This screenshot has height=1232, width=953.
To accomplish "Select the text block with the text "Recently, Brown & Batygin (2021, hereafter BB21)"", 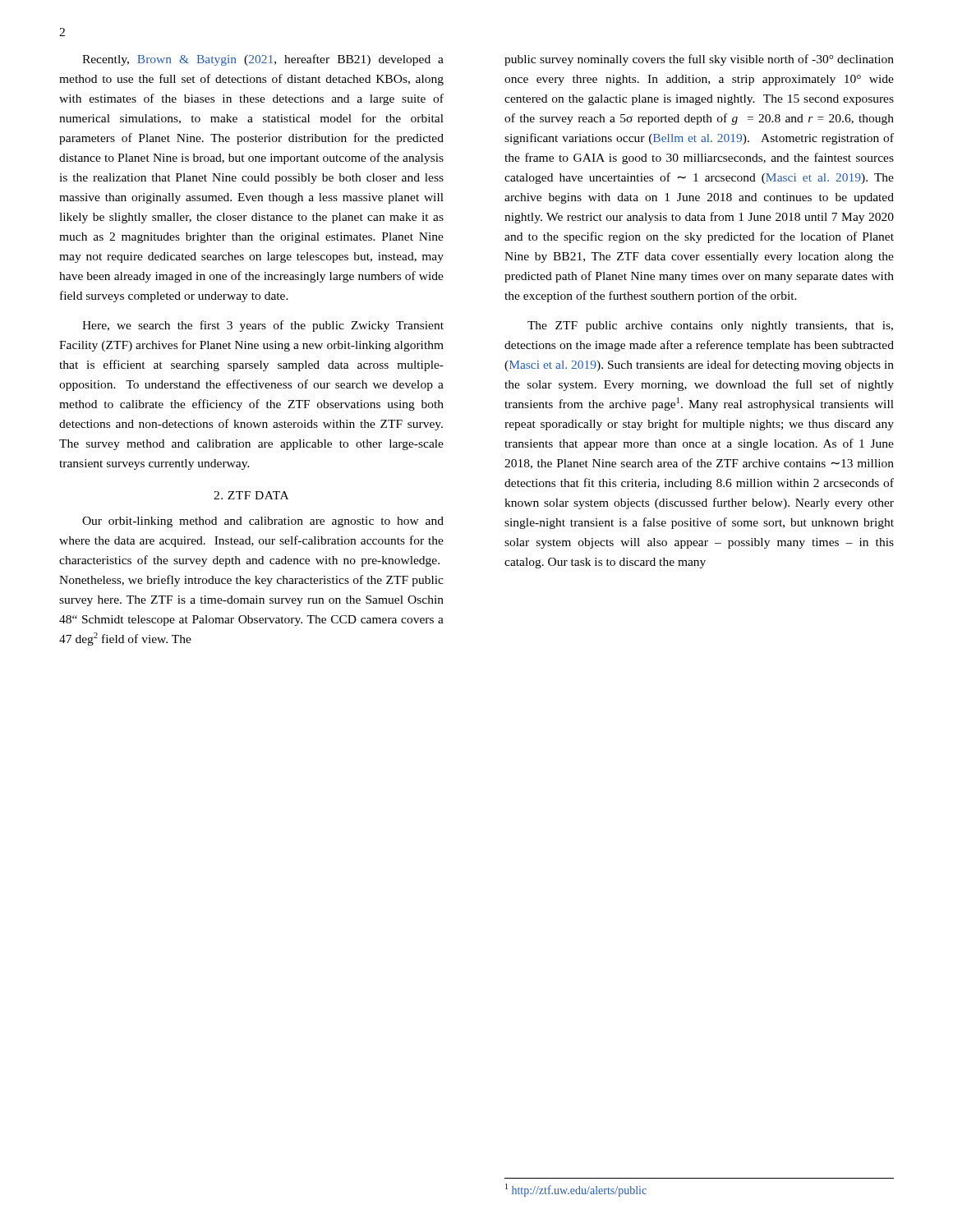I will coord(251,177).
